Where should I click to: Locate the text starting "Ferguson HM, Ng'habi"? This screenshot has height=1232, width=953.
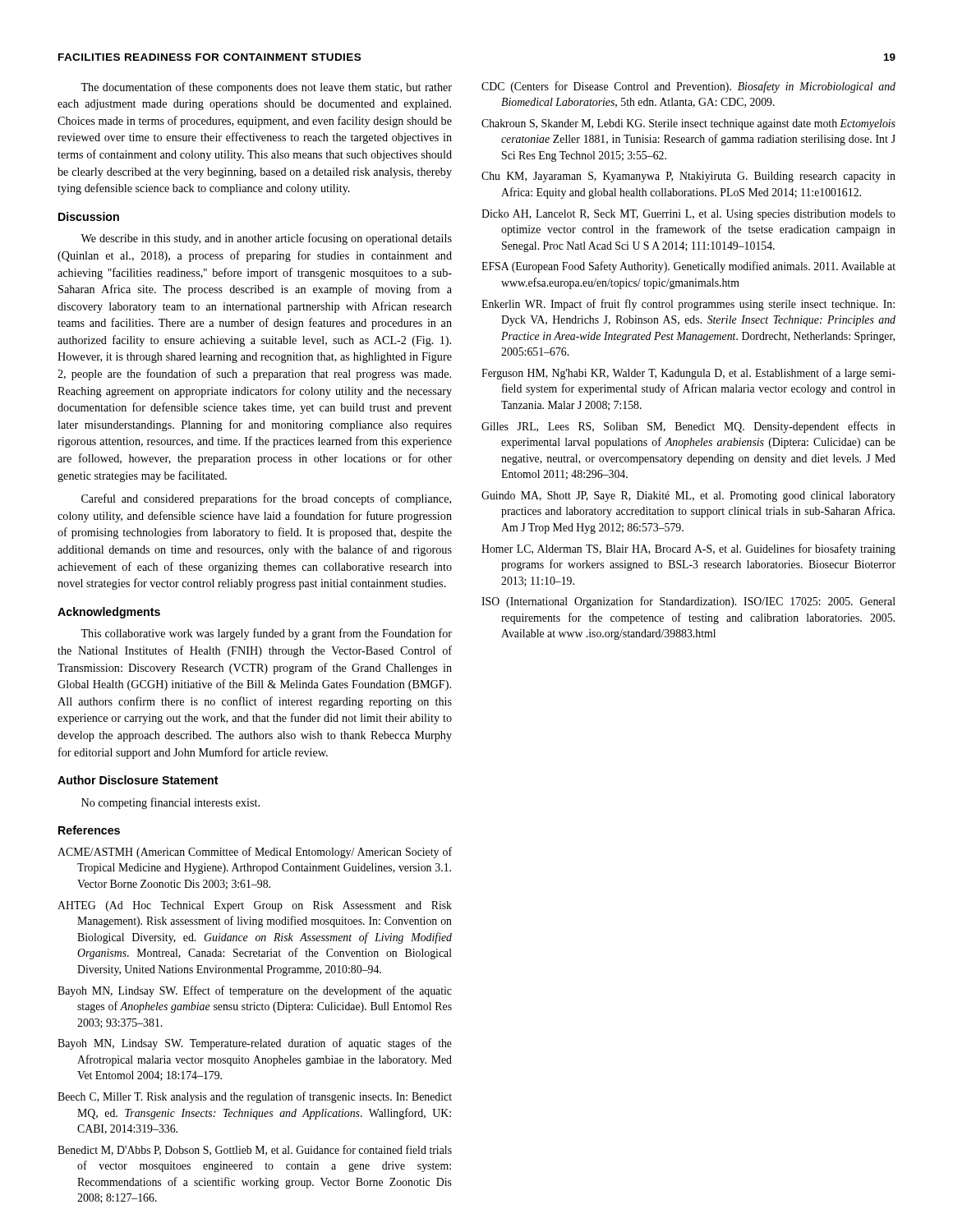coord(688,389)
